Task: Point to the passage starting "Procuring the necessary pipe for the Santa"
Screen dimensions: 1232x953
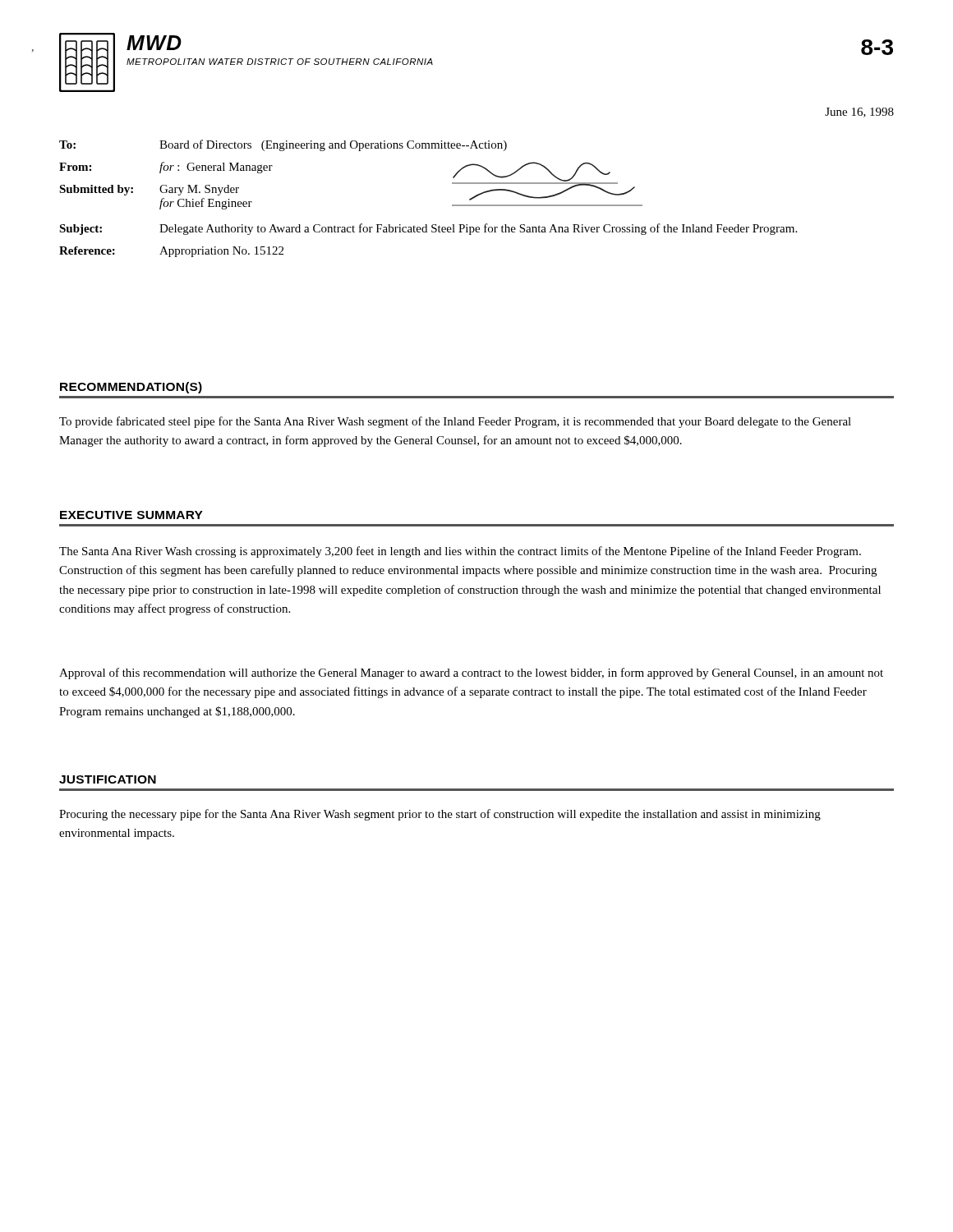Action: (440, 823)
